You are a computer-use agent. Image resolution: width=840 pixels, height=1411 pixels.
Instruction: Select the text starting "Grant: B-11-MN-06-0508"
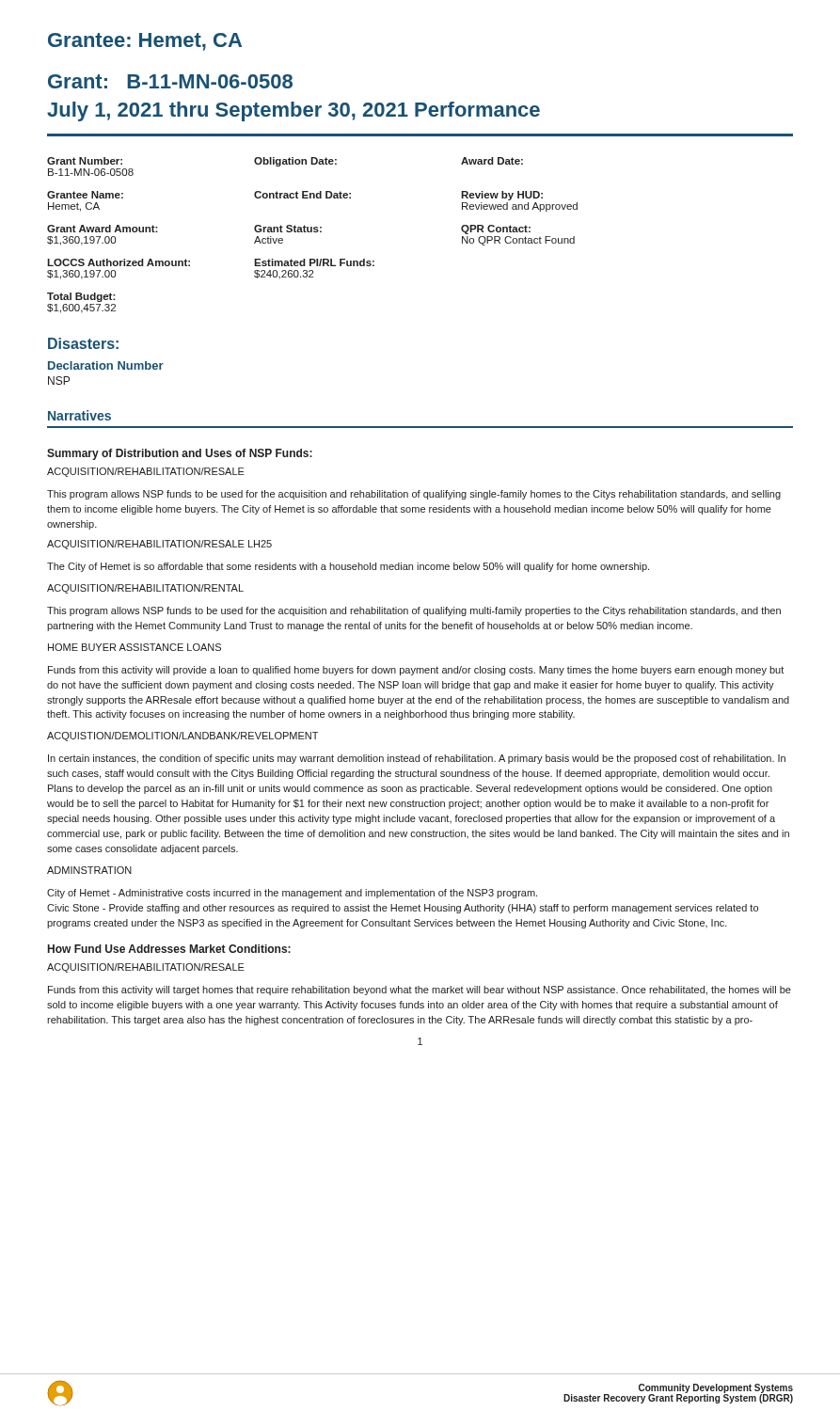170,81
